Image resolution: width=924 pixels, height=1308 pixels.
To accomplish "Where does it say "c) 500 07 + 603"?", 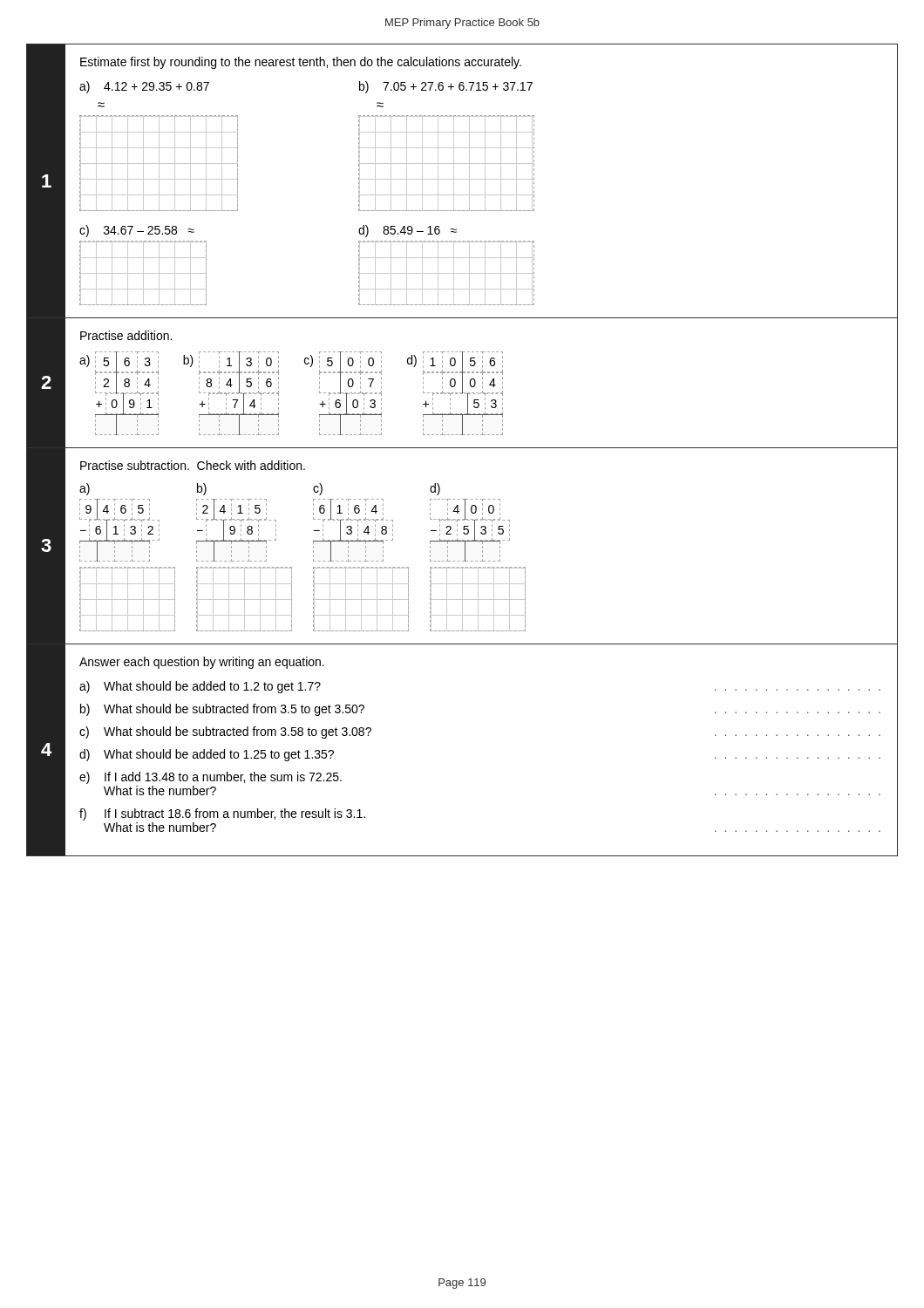I will coord(343,393).
